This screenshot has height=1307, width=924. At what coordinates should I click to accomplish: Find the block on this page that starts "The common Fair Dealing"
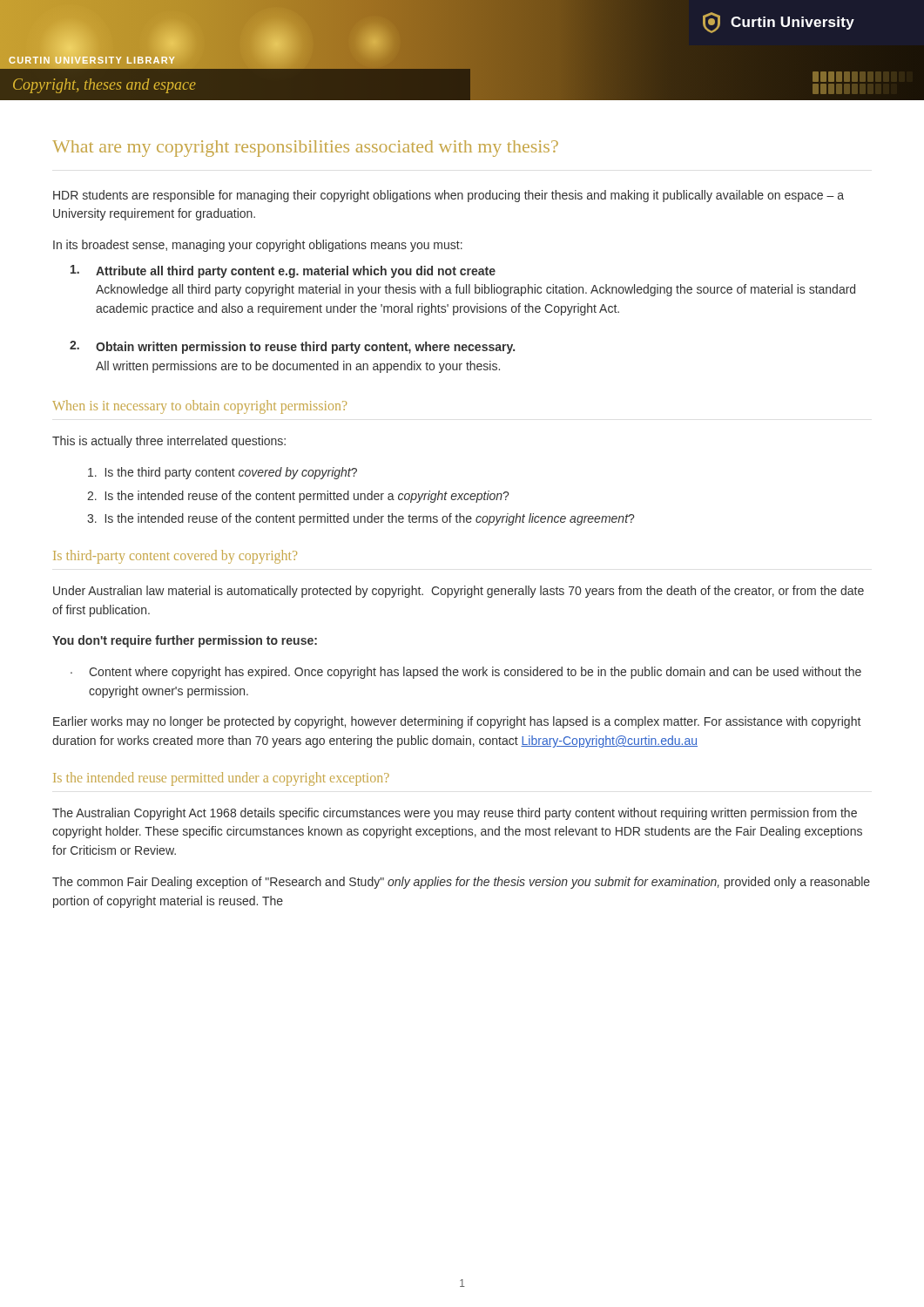462,892
